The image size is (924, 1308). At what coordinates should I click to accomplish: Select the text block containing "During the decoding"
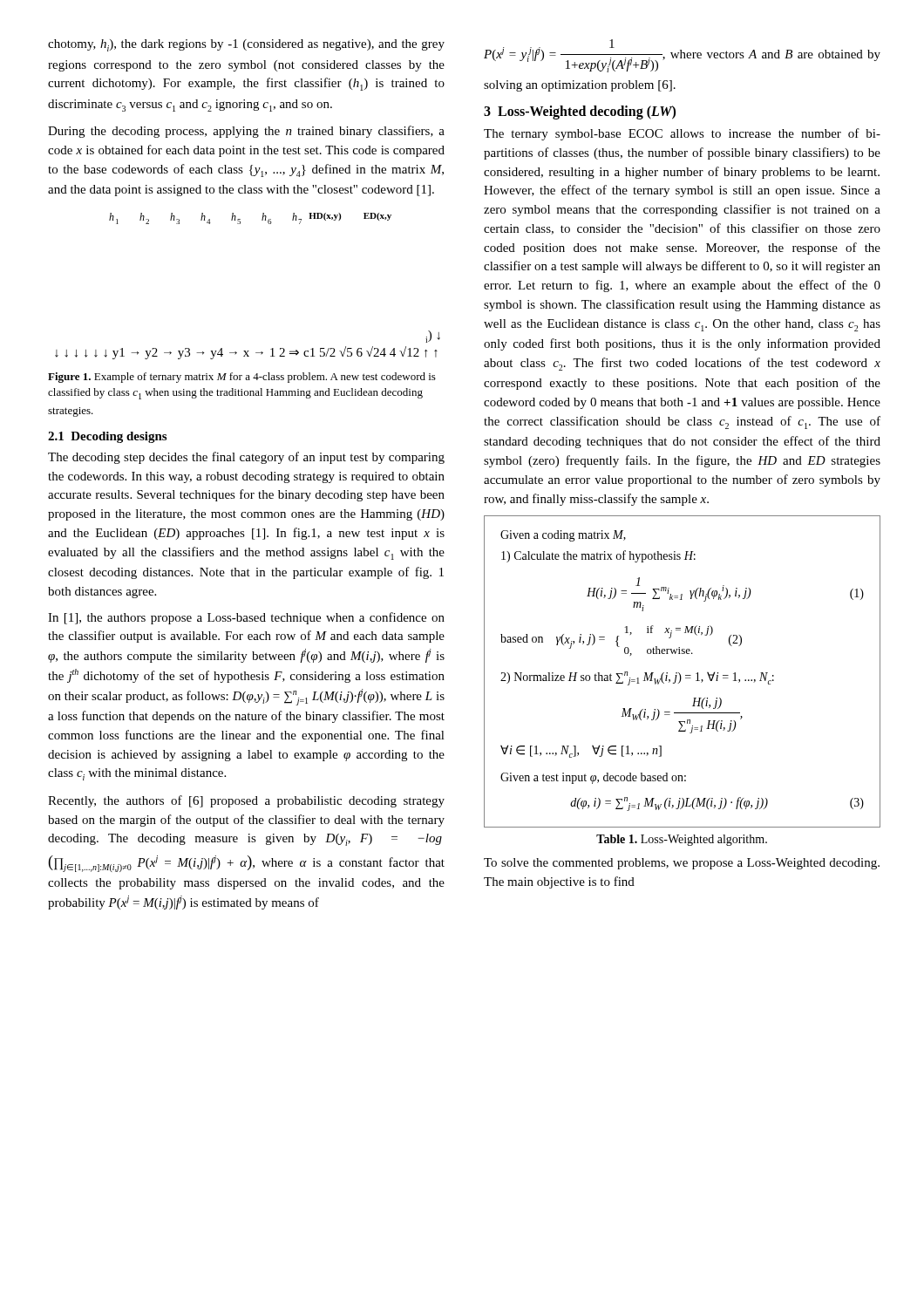pyautogui.click(x=246, y=160)
